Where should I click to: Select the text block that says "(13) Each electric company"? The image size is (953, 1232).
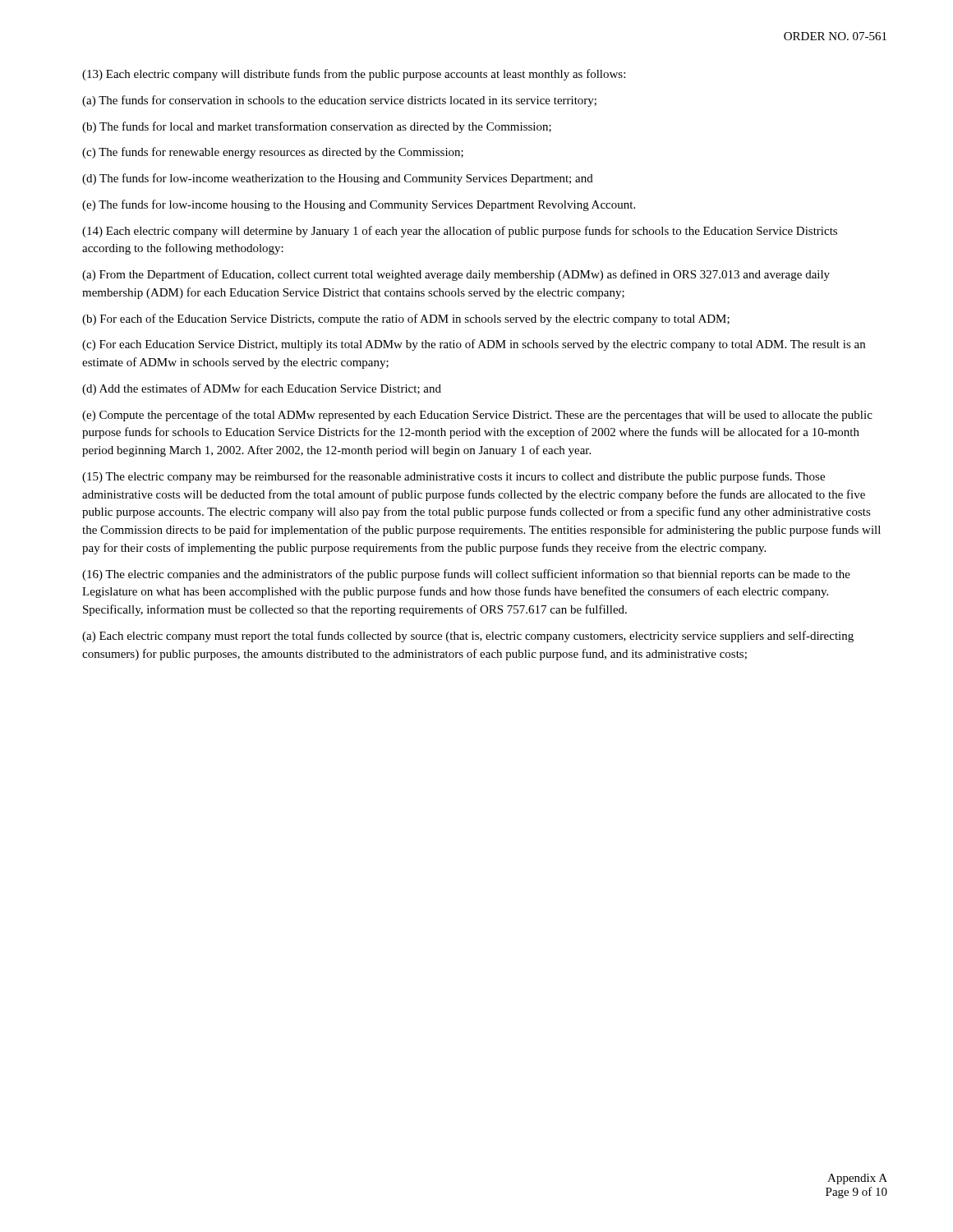click(x=485, y=75)
